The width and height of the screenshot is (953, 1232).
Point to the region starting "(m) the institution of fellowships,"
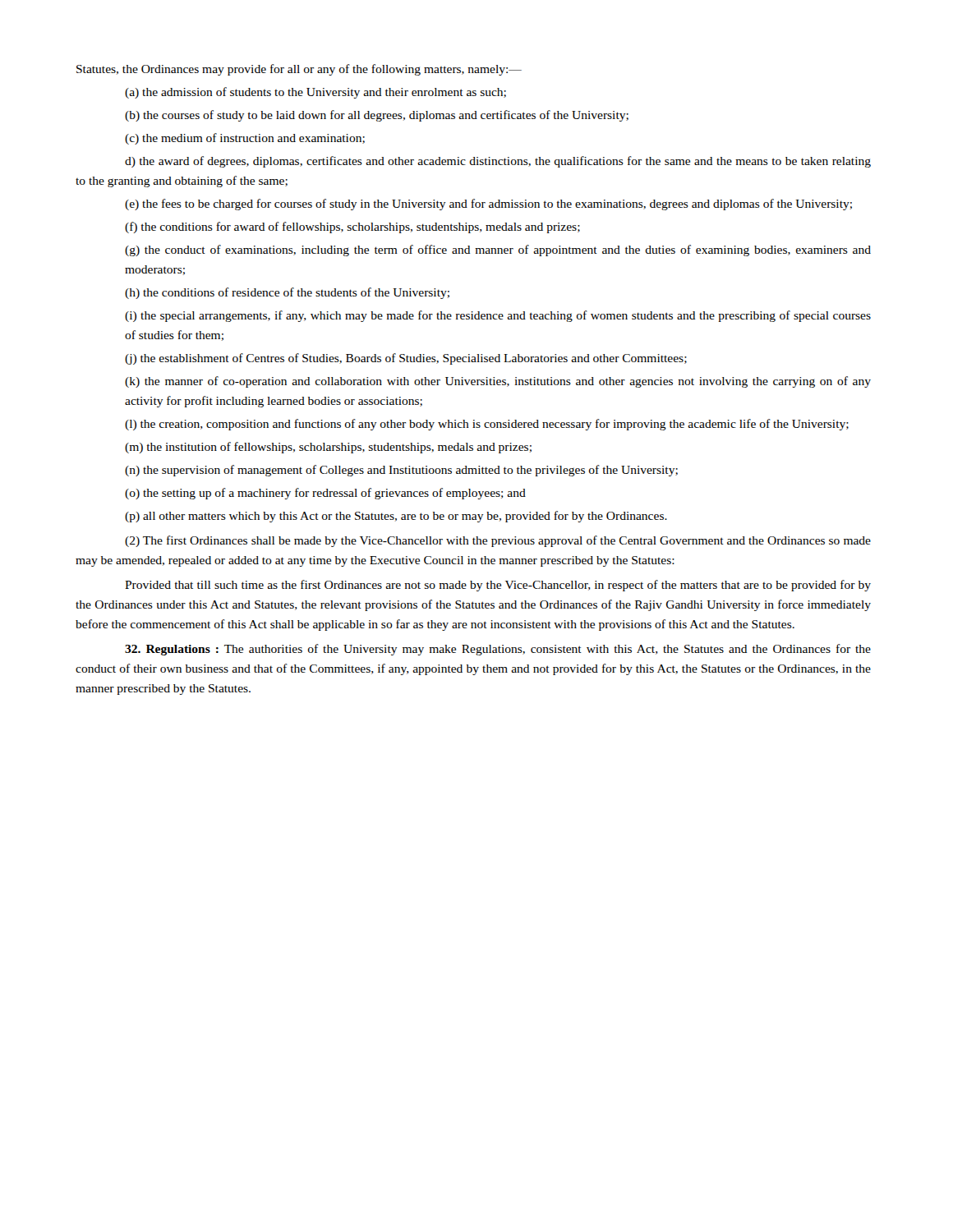498,447
